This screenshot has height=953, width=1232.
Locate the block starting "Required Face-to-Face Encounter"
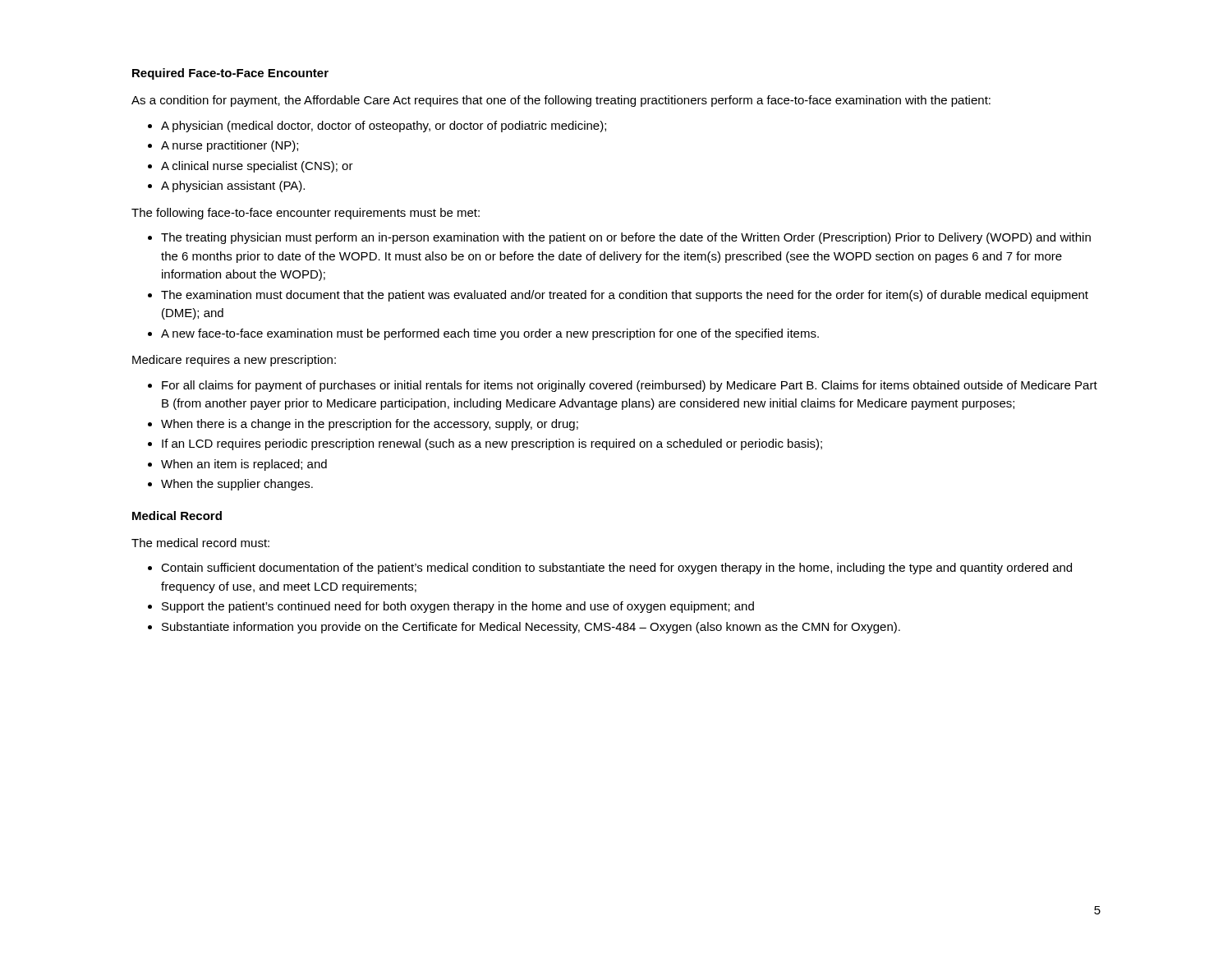[230, 73]
